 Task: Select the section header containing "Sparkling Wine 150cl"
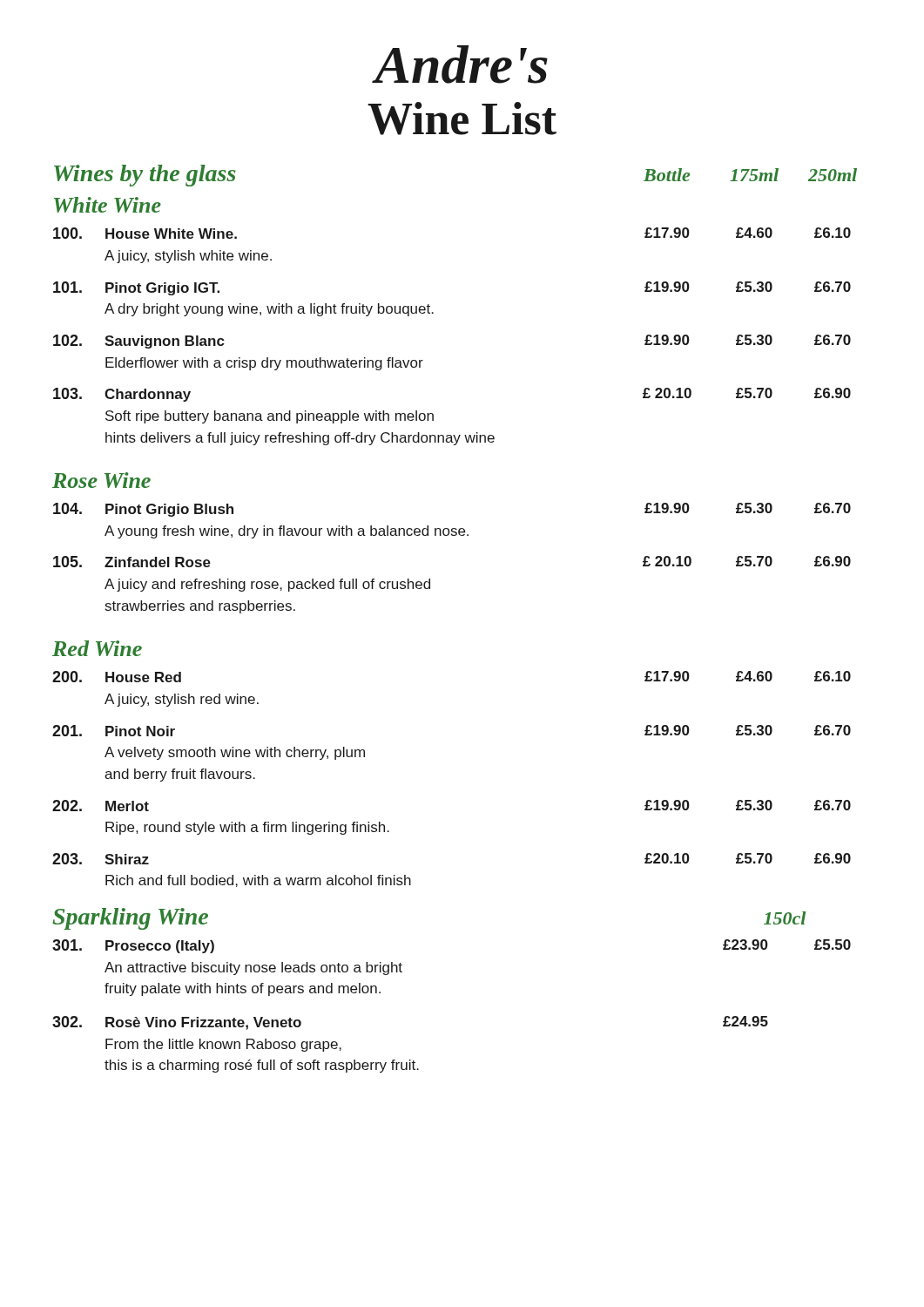(x=128, y=919)
